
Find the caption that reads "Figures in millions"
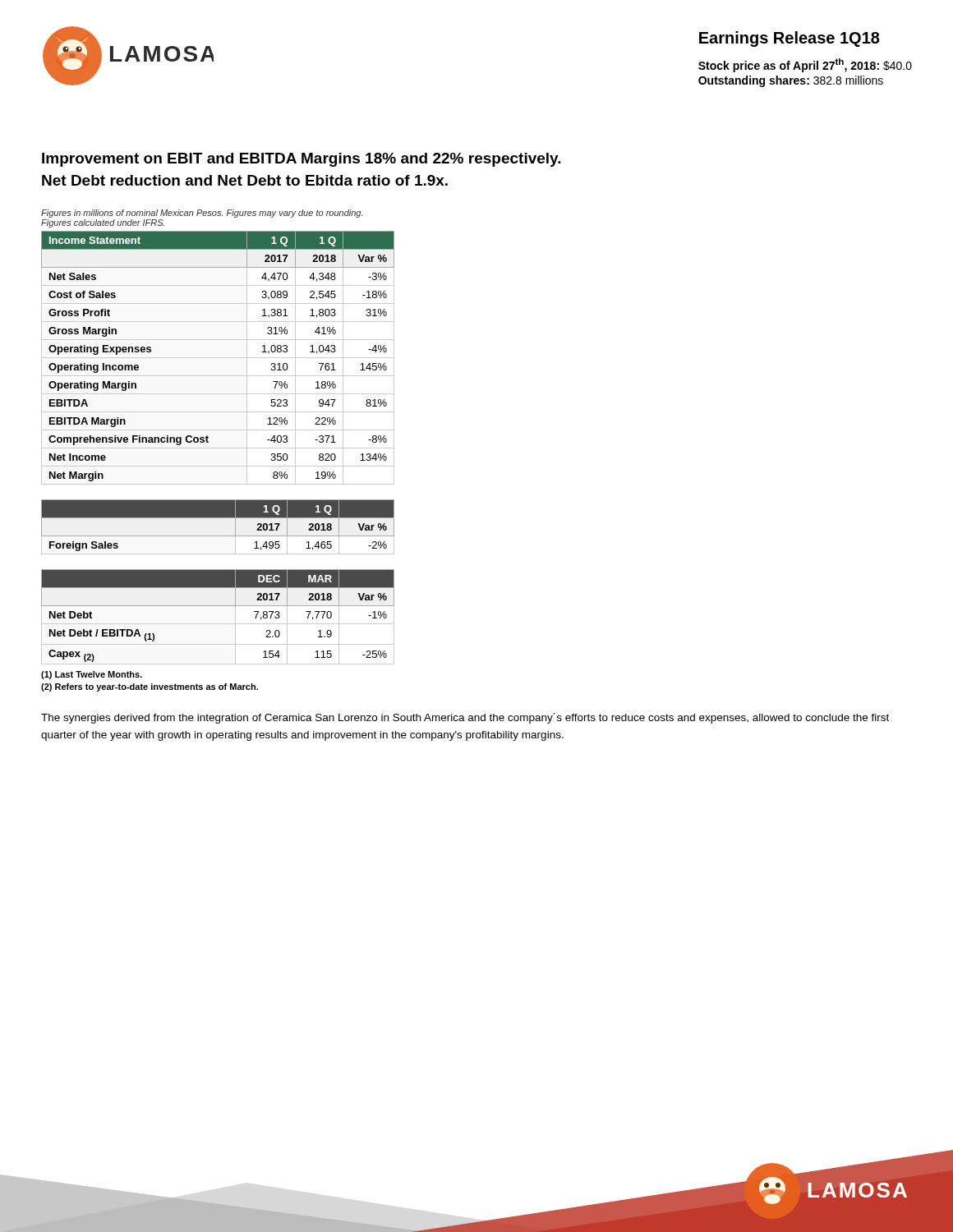(202, 218)
